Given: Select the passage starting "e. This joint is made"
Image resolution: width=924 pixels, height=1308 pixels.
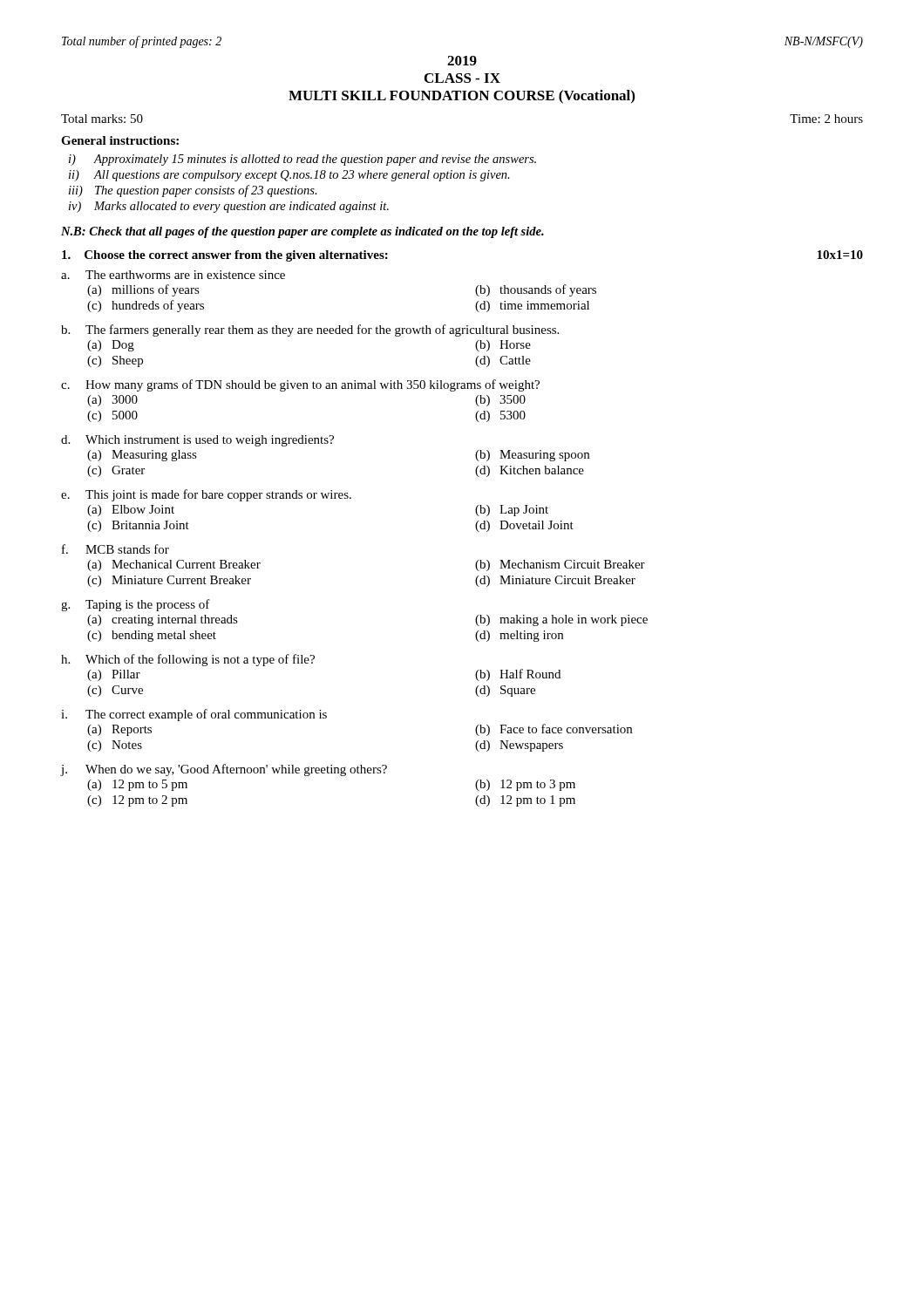Looking at the screenshot, I should tap(206, 495).
